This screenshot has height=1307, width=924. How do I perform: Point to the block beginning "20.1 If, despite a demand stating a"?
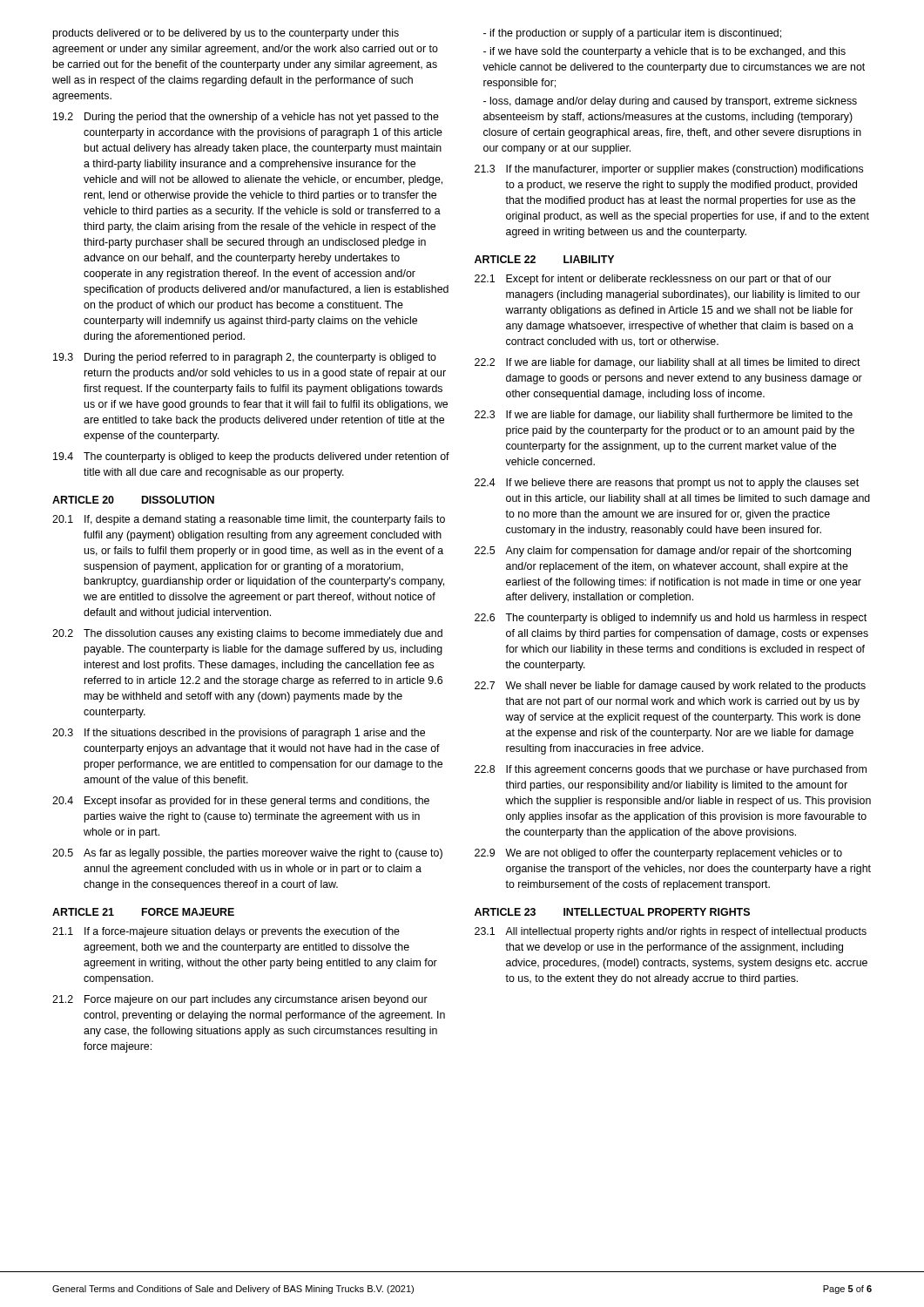click(251, 567)
